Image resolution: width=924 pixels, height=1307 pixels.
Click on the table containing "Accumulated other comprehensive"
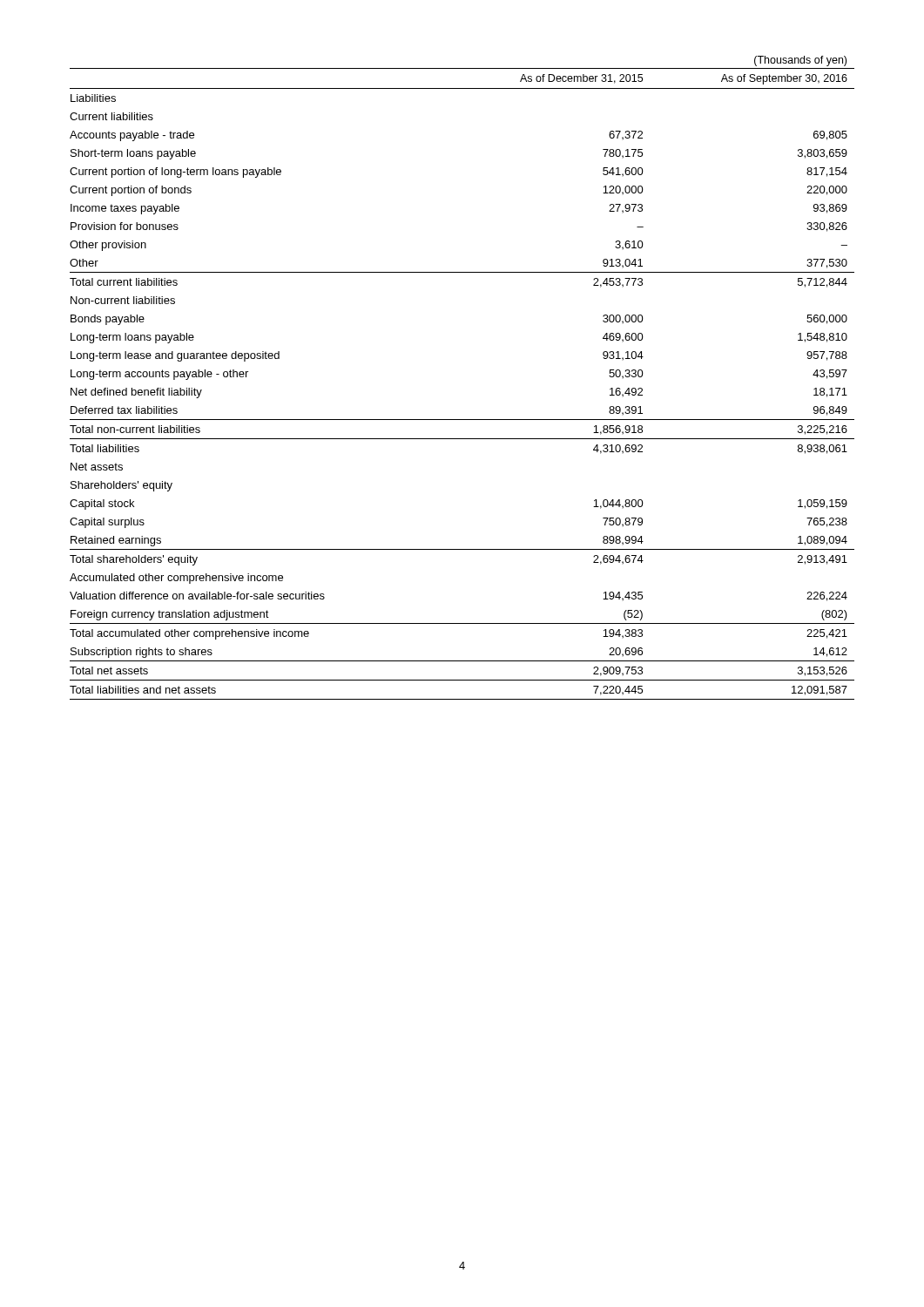click(x=462, y=376)
